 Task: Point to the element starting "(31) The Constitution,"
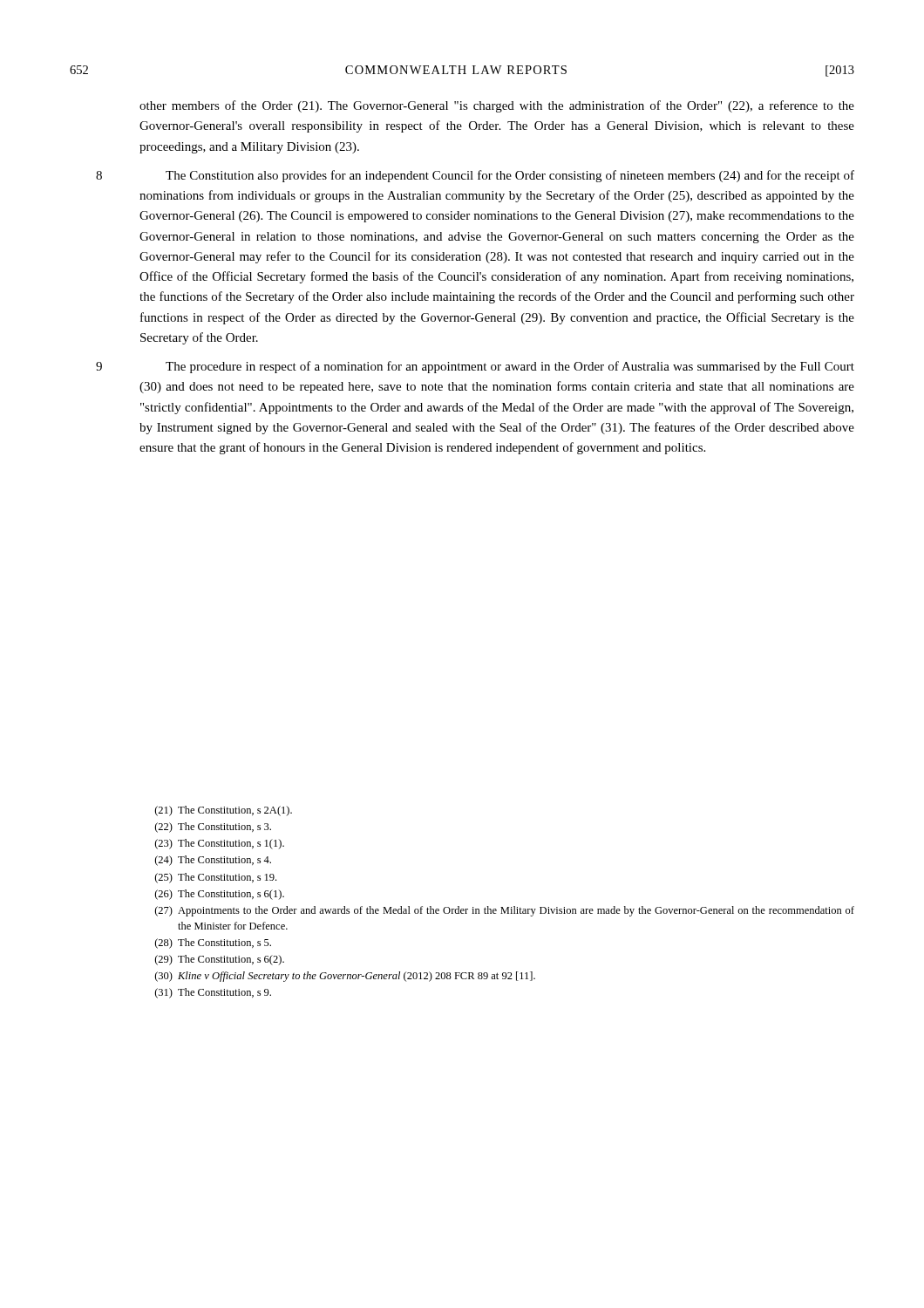[206, 993]
